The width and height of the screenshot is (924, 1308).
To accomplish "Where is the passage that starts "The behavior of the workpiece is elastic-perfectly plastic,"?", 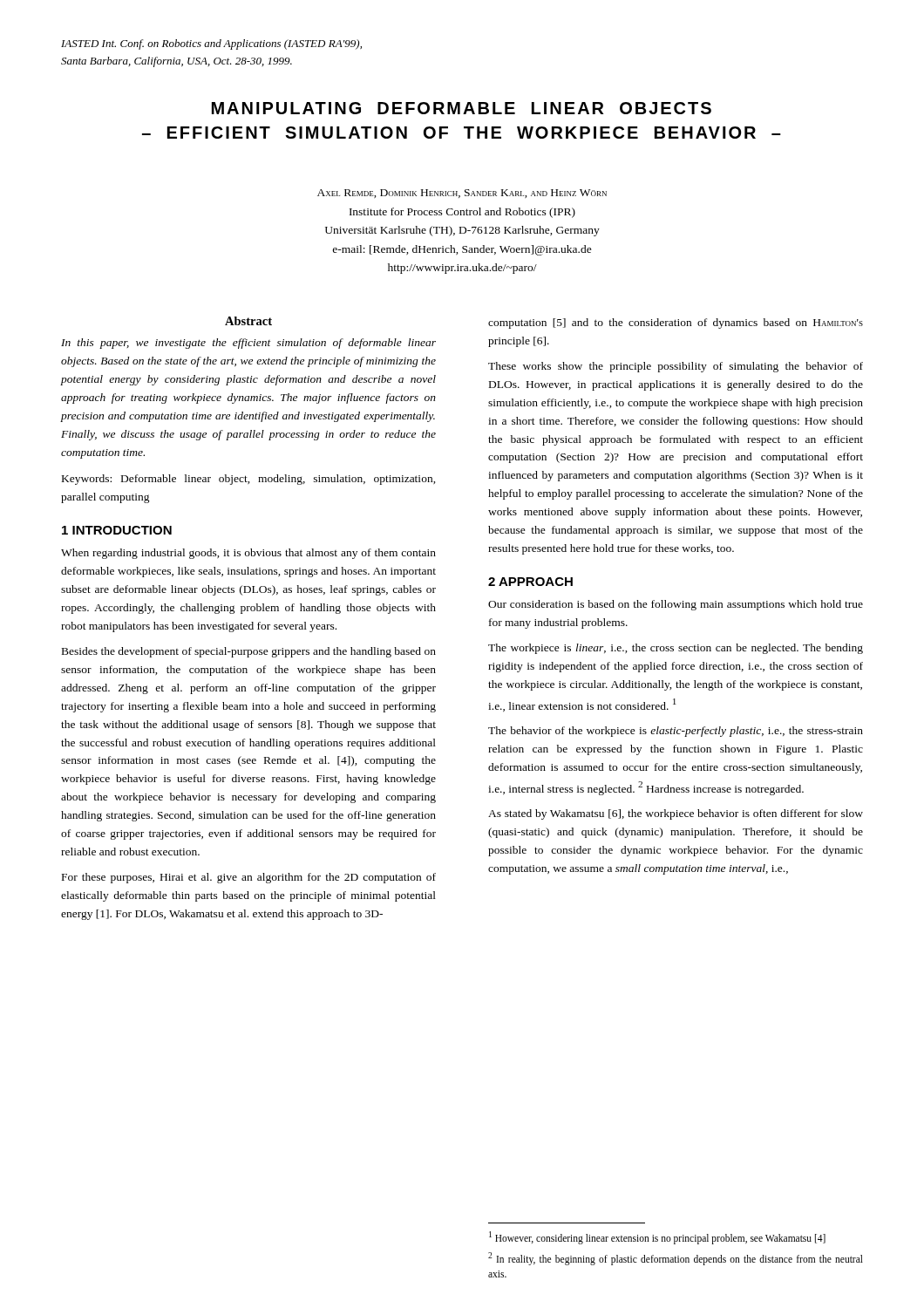I will [676, 759].
